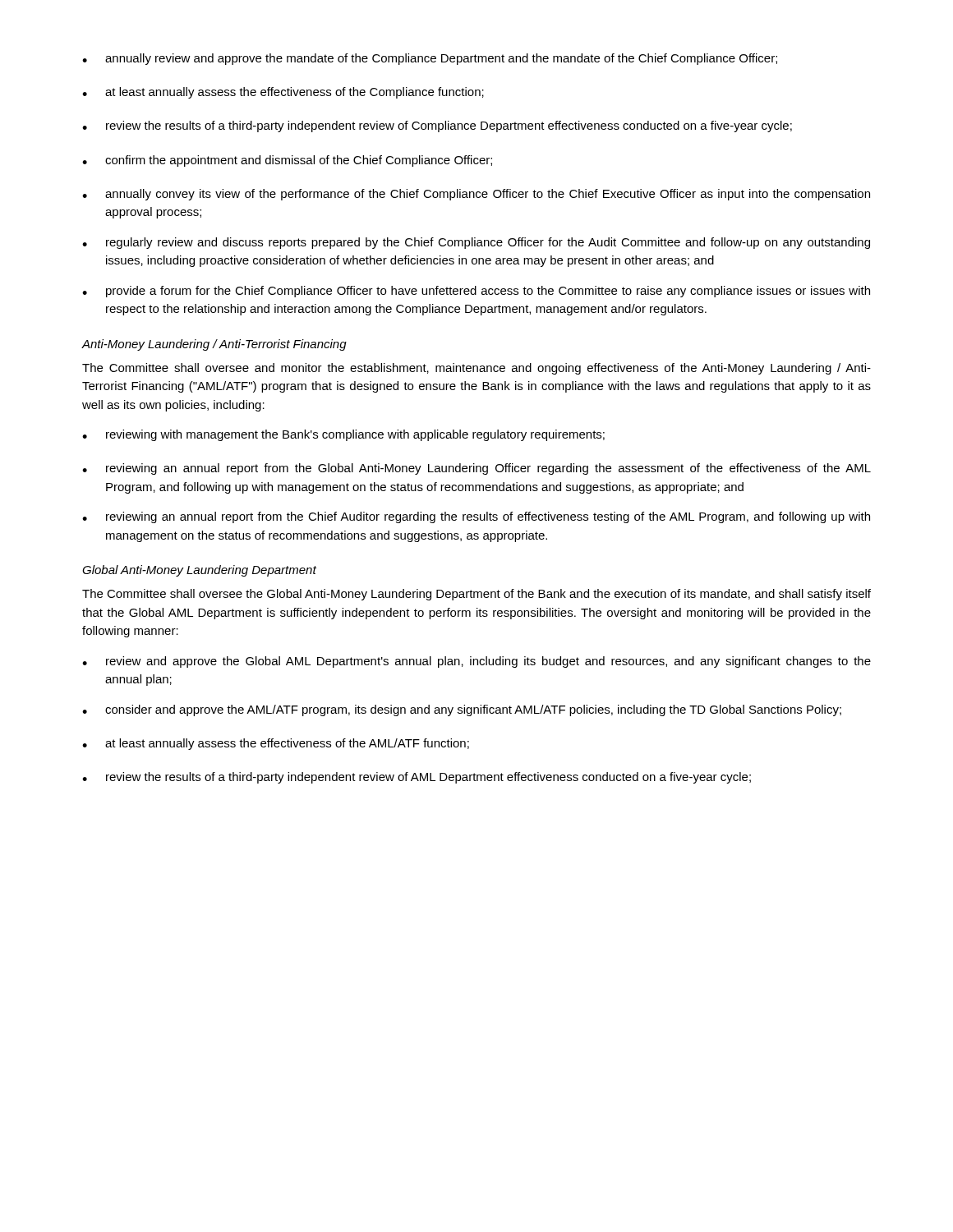Locate the block of text that opens with "• regularly review and"
Image resolution: width=953 pixels, height=1232 pixels.
(476, 252)
